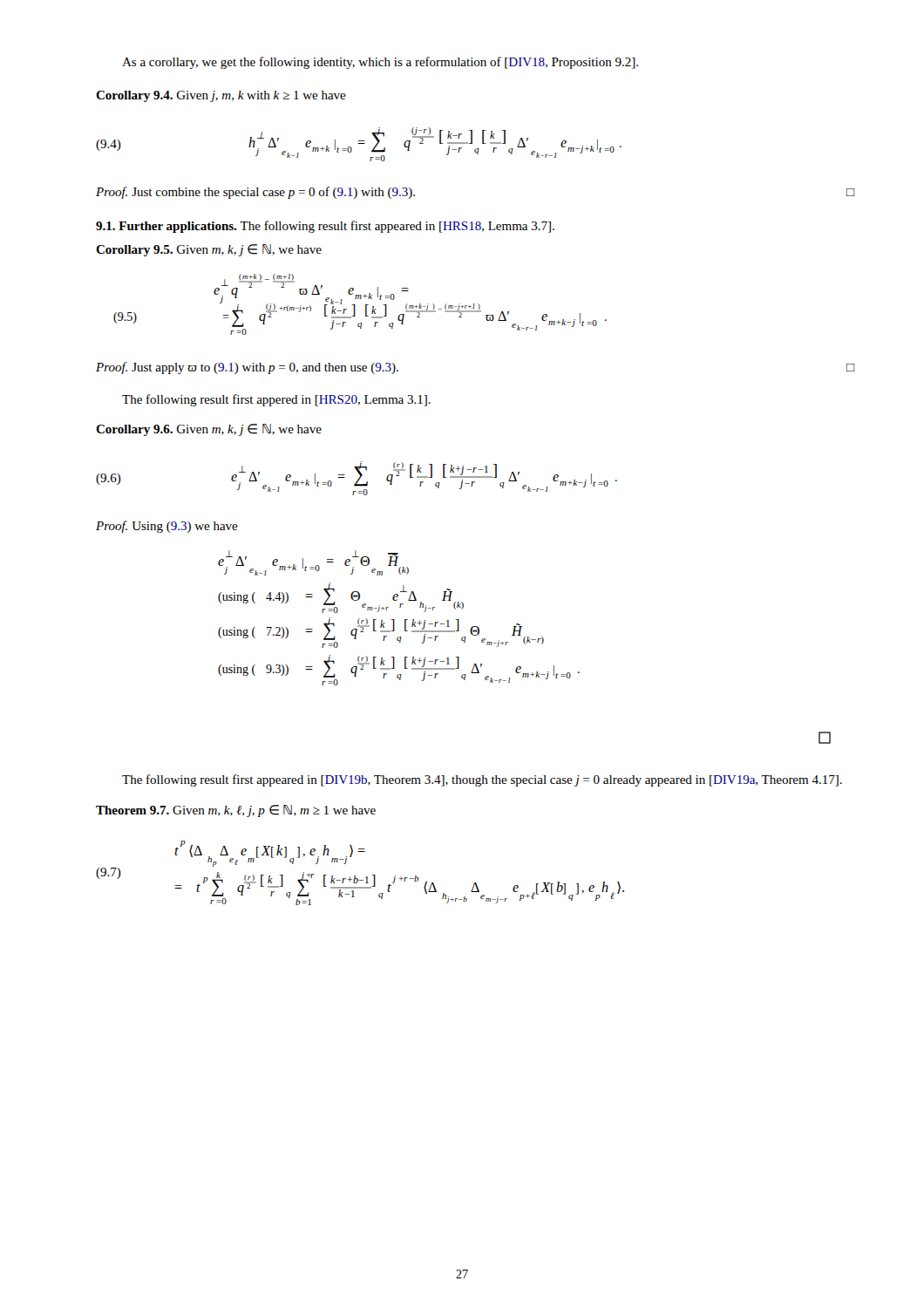Select the section header that reads "9.1. Further applications. The following result"
Viewport: 924px width, 1308px height.
click(x=325, y=225)
